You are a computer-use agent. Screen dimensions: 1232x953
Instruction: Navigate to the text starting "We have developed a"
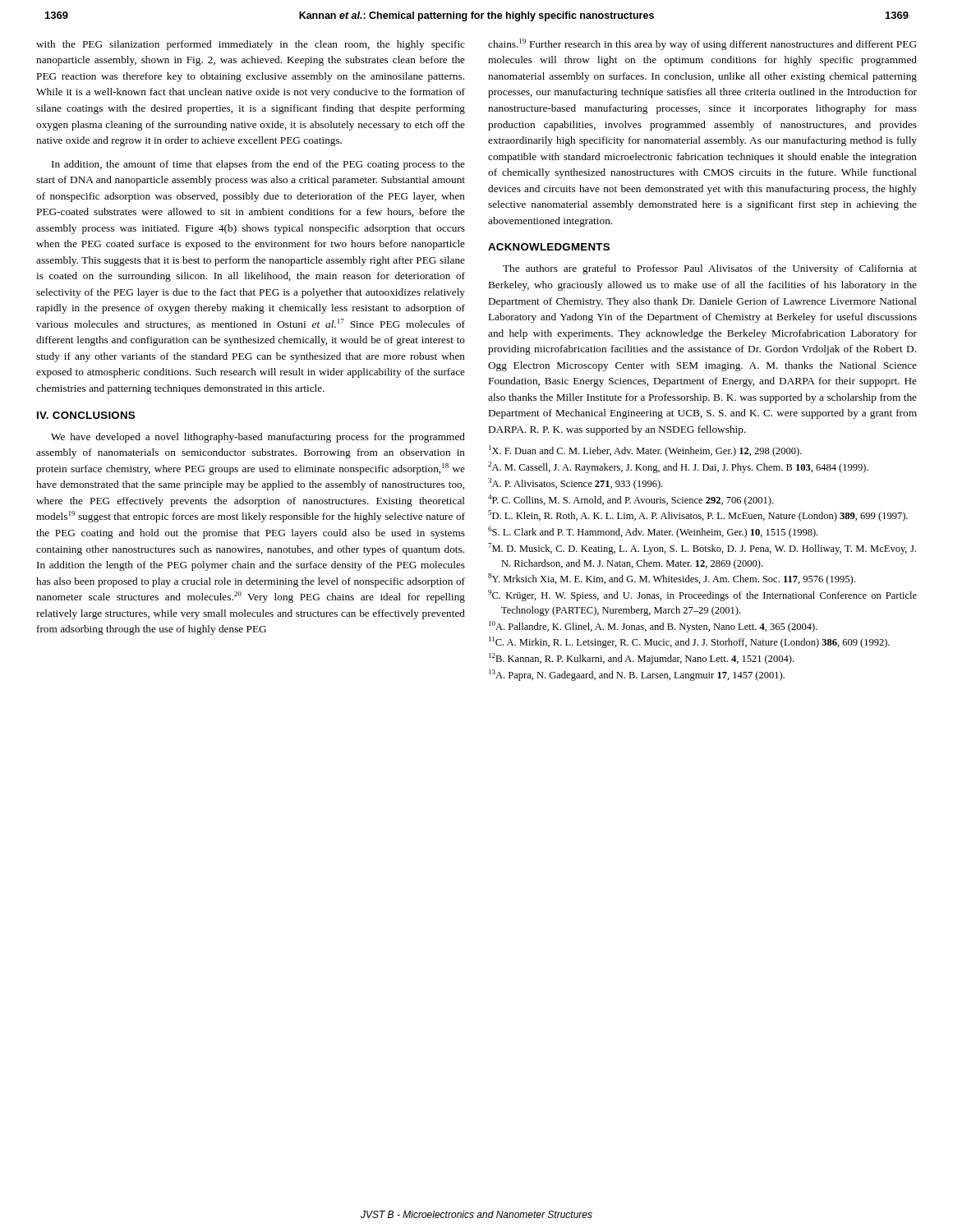click(x=251, y=533)
